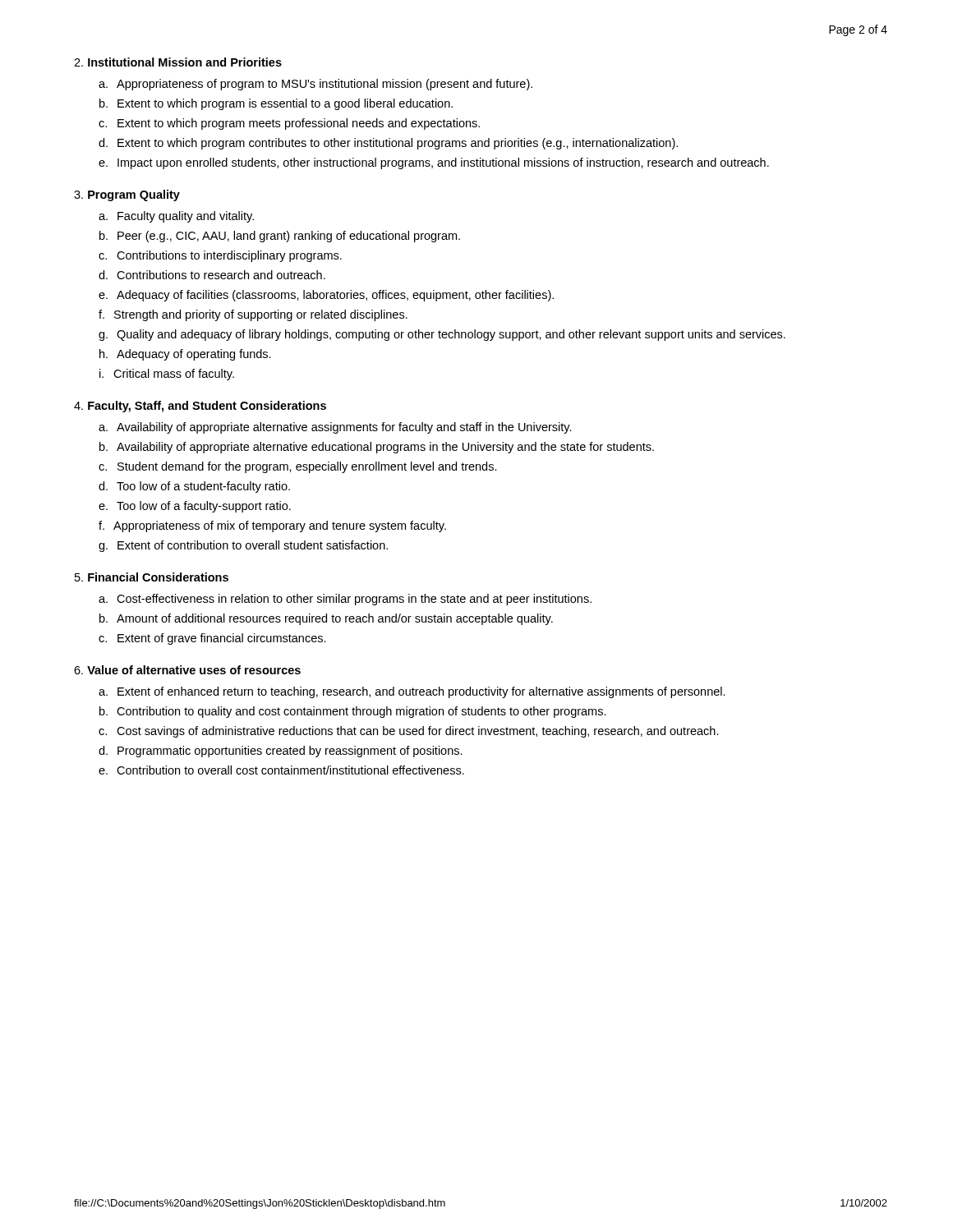The height and width of the screenshot is (1232, 953).
Task: Find the list item with the text "d. Too low"
Action: pyautogui.click(x=194, y=487)
